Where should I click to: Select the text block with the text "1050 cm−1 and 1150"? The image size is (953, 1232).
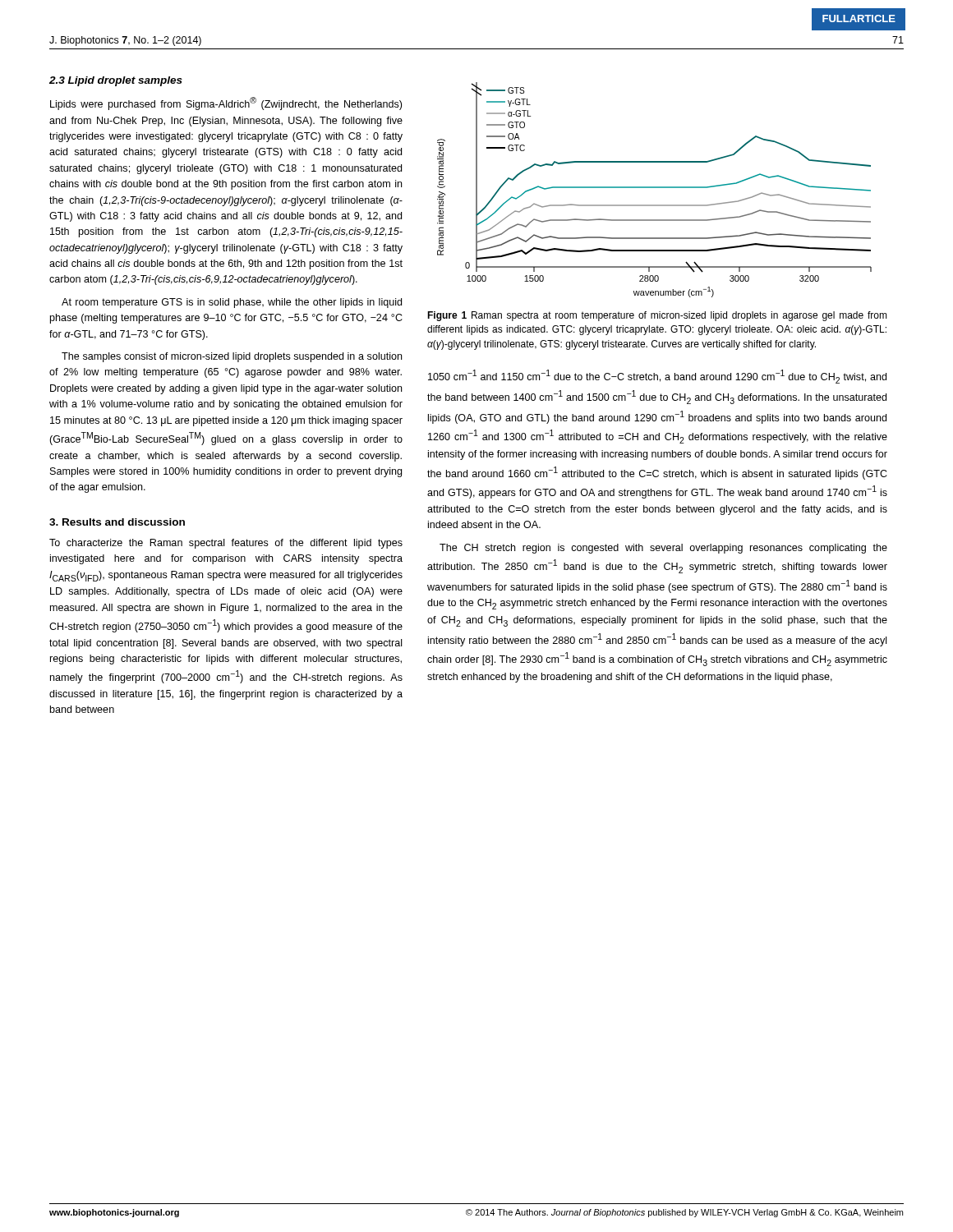point(657,377)
